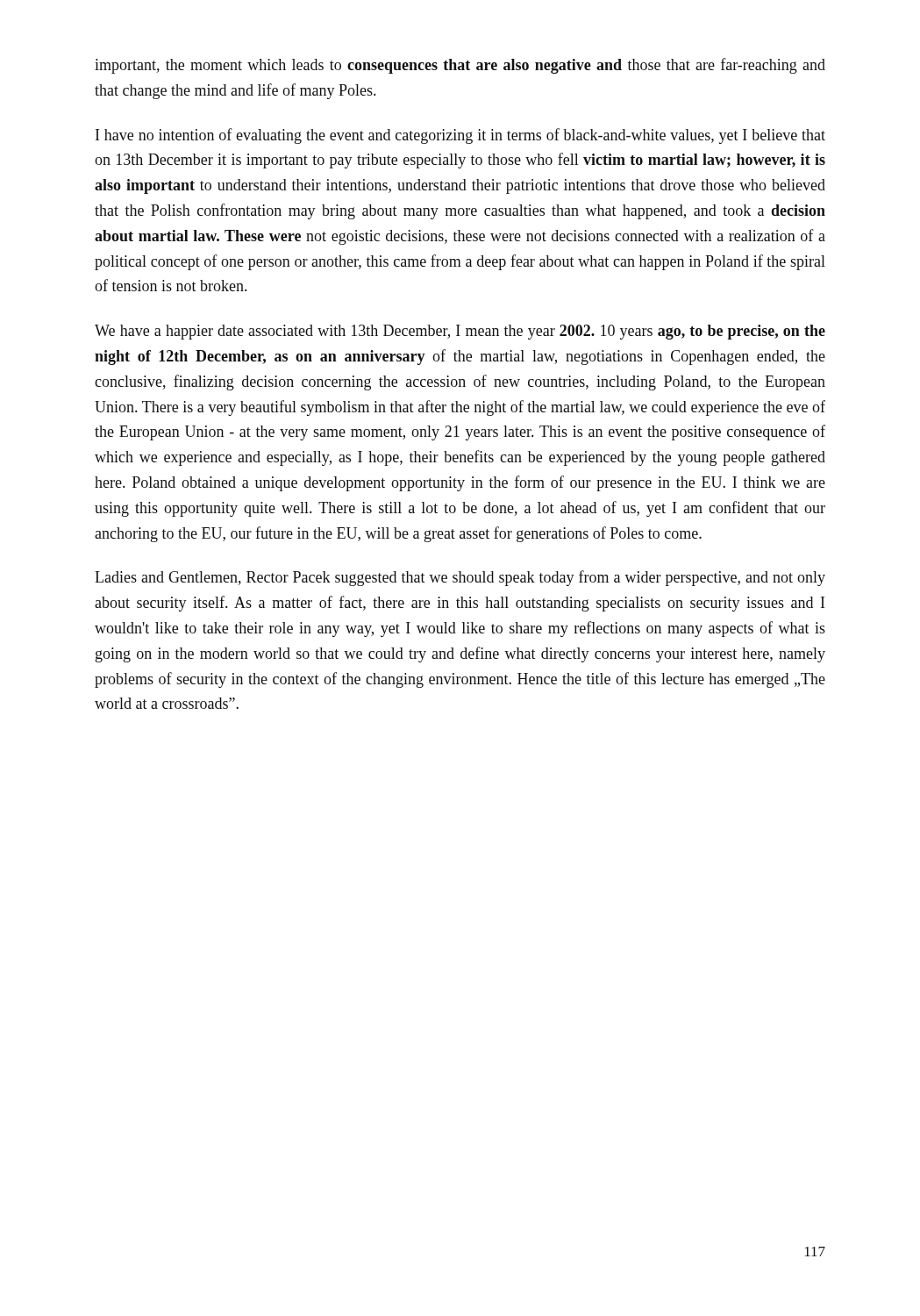
Task: Select the text block starting "We have a happier date associated with 13th"
Action: tap(460, 432)
